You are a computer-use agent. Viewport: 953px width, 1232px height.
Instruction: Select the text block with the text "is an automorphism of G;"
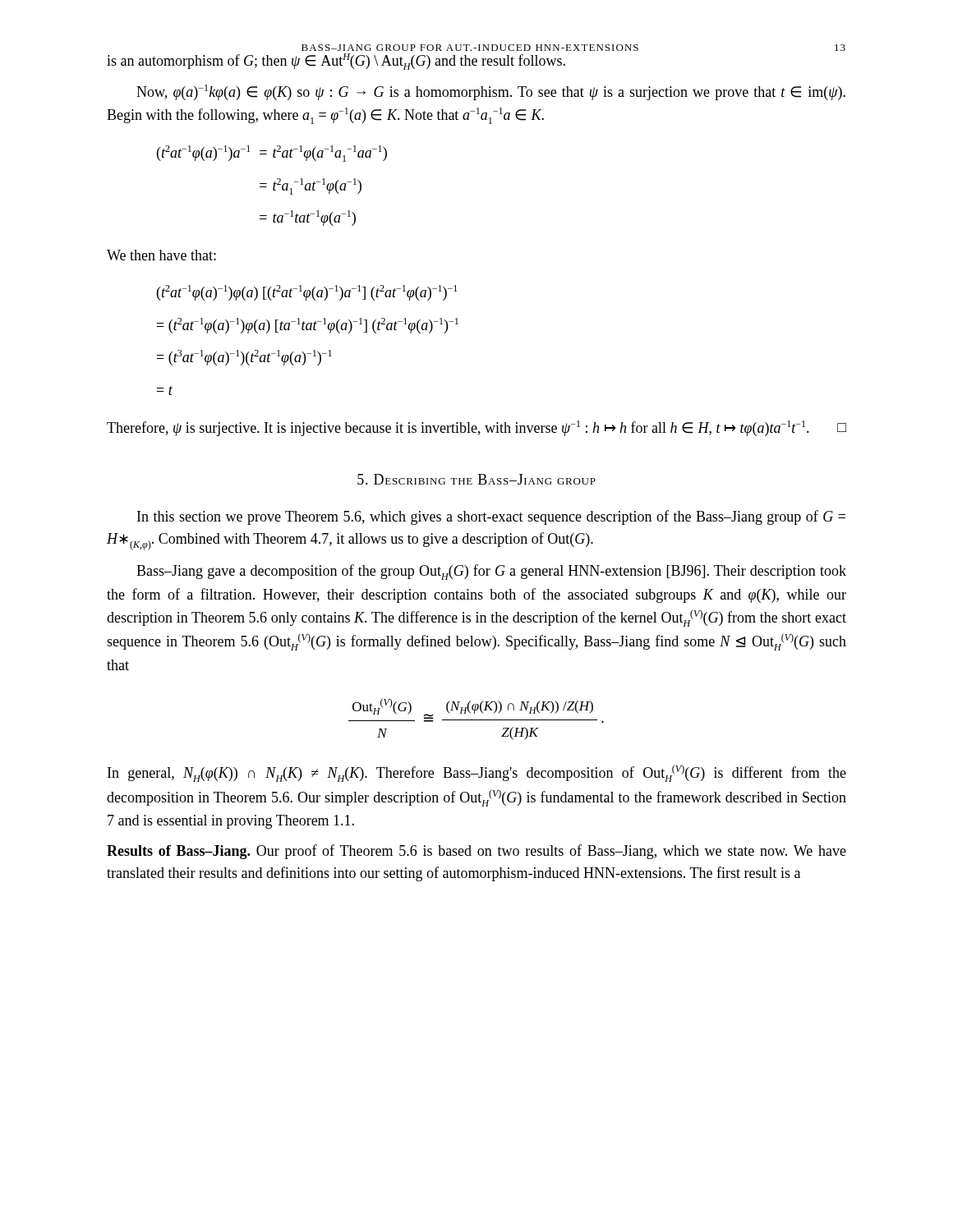tap(476, 88)
